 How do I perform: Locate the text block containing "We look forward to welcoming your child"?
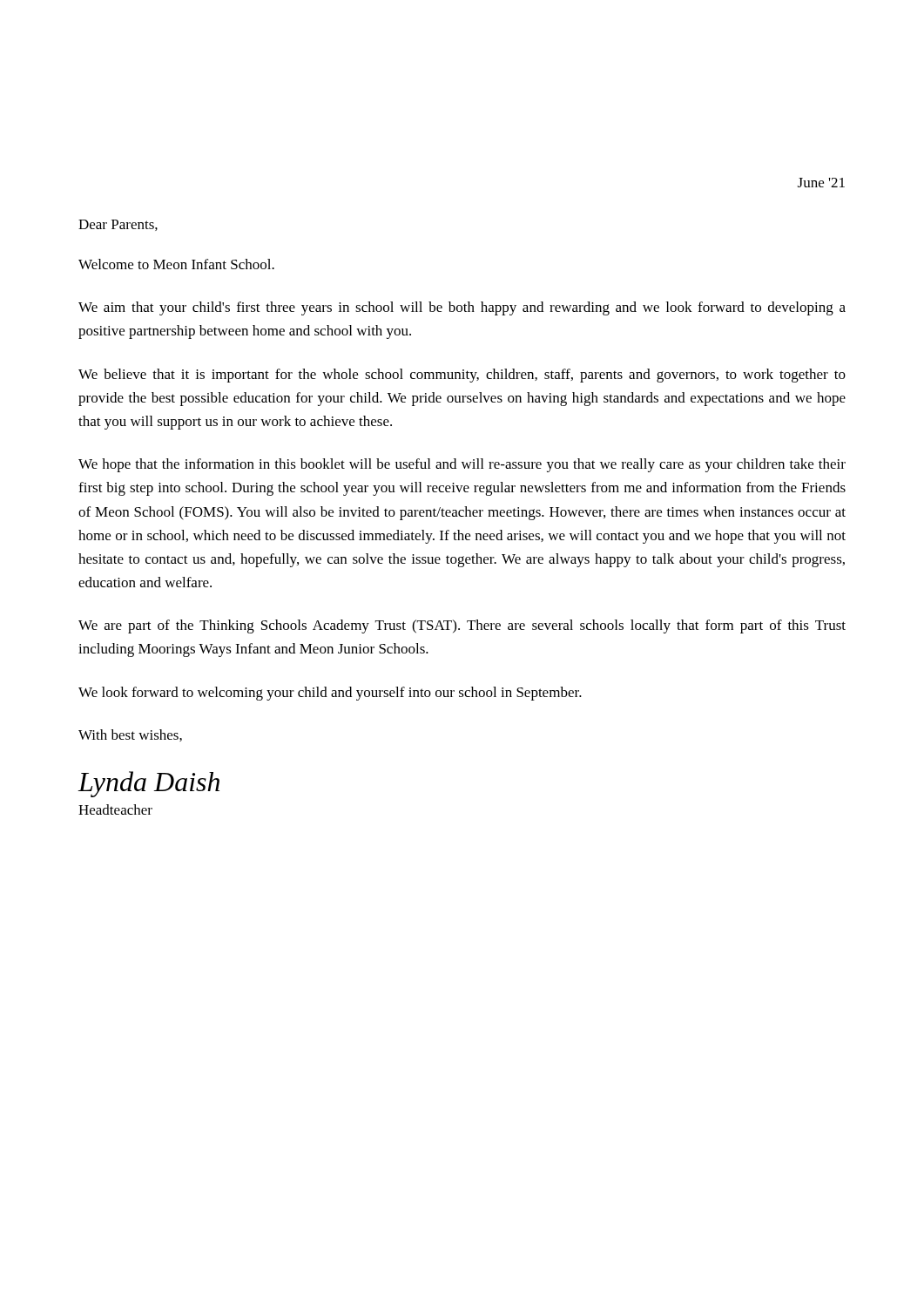330,692
